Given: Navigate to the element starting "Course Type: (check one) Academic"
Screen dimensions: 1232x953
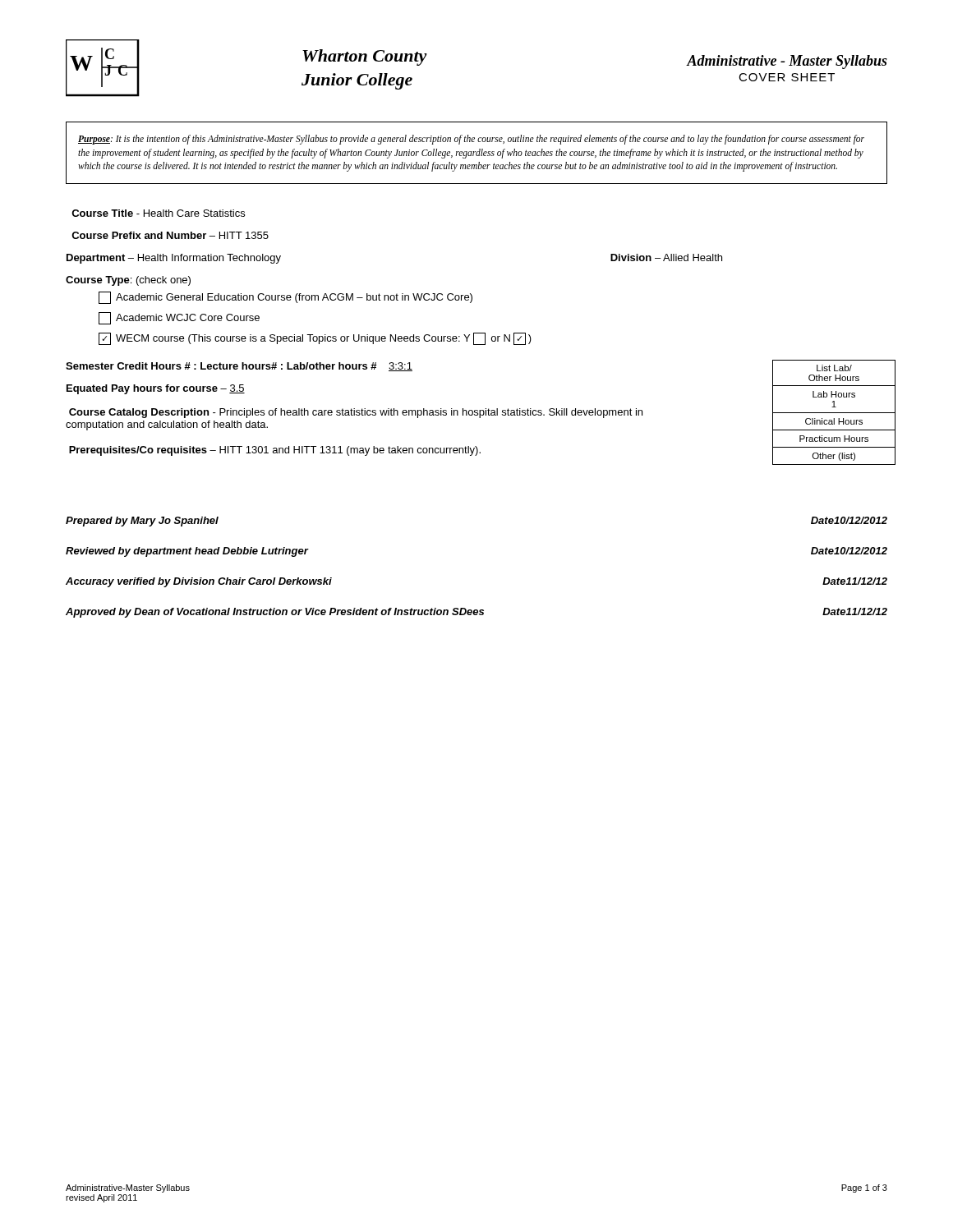Looking at the screenshot, I should [476, 310].
